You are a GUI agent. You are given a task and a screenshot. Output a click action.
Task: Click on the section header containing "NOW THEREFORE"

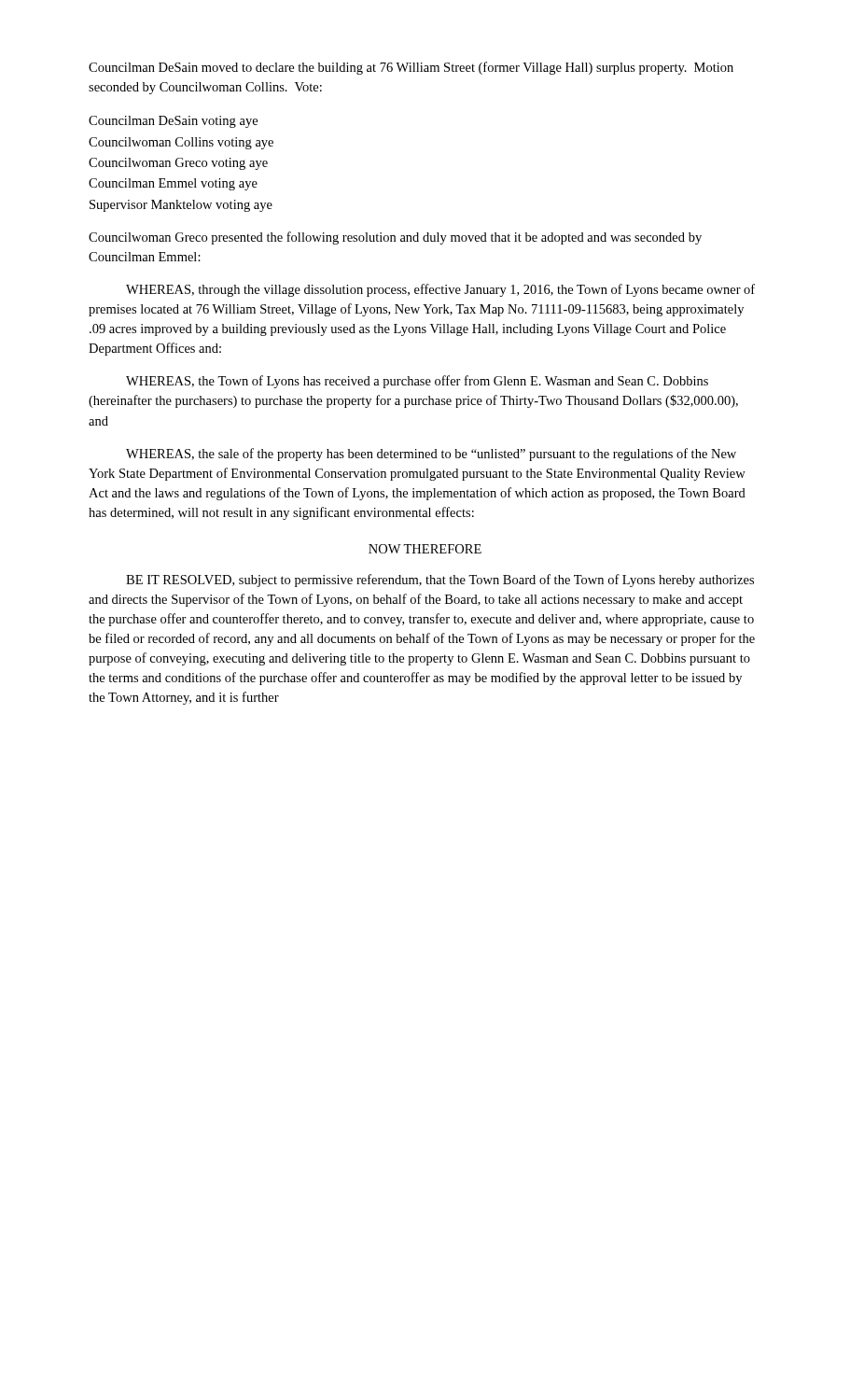(x=425, y=548)
